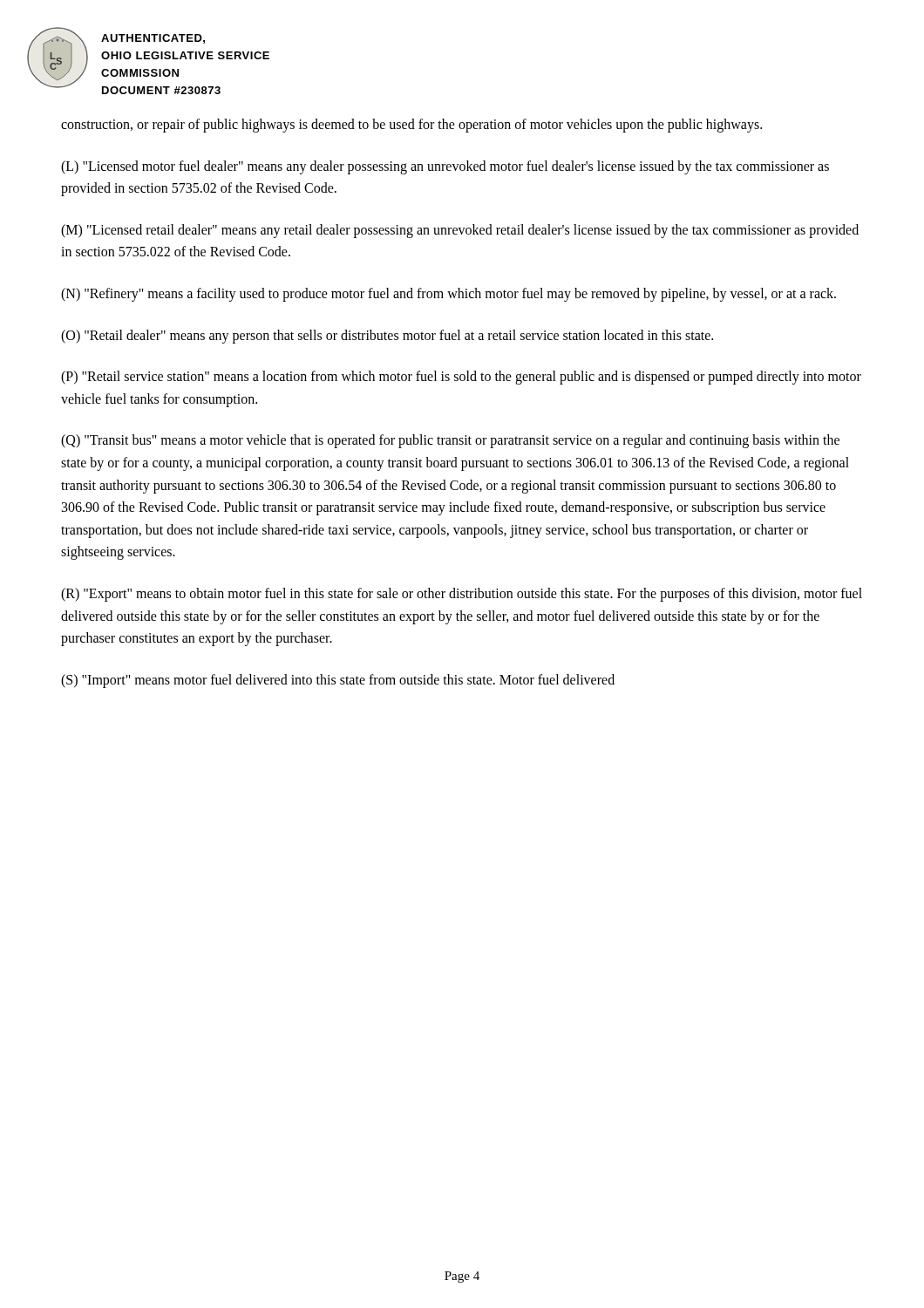Point to the block starting "(S) "Import" means motor fuel delivered"
Viewport: 924px width, 1308px height.
click(x=338, y=679)
